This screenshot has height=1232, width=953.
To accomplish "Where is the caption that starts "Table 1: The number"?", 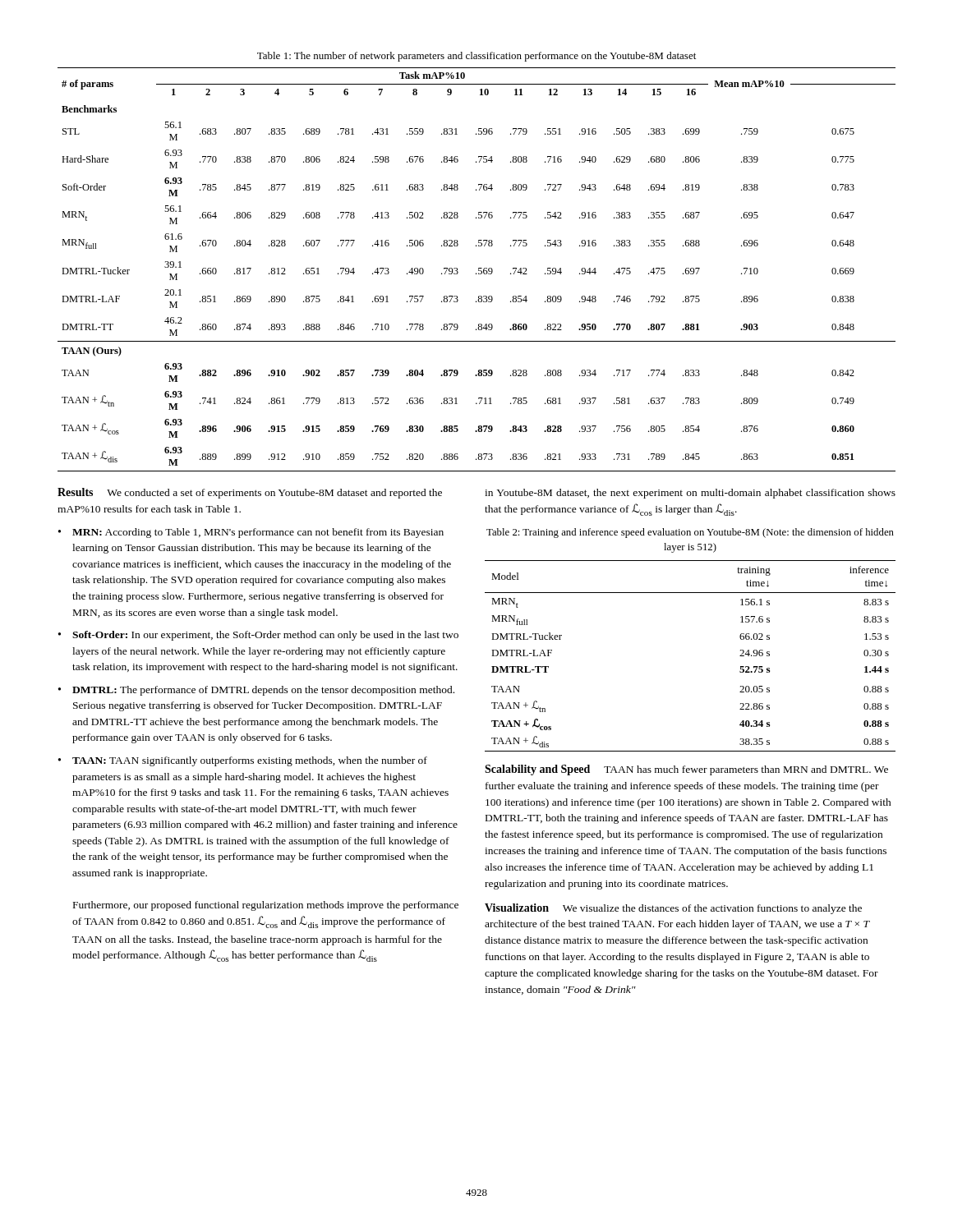I will click(x=476, y=55).
